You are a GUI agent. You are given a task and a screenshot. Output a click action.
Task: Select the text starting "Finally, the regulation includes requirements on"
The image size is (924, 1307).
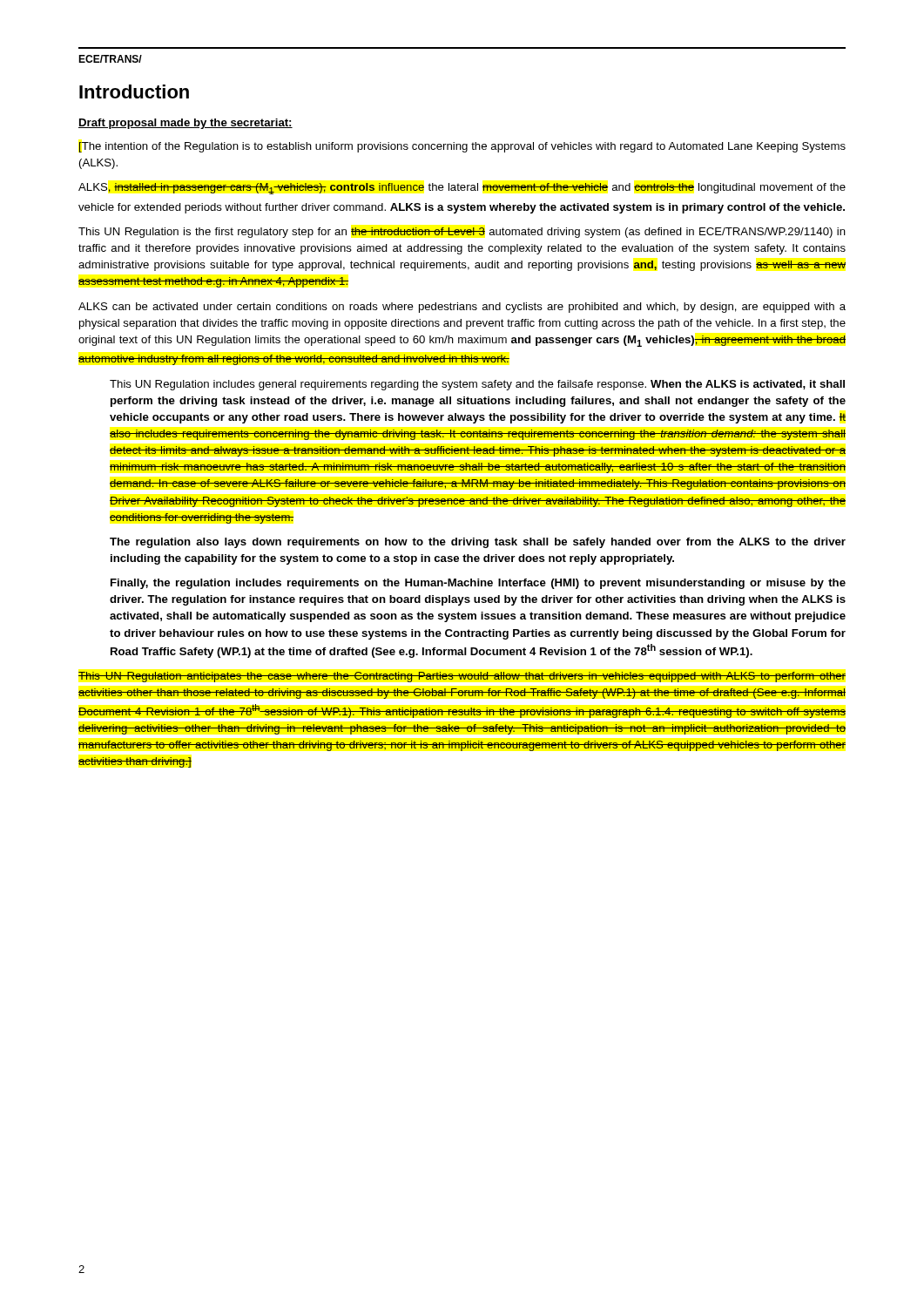(478, 617)
